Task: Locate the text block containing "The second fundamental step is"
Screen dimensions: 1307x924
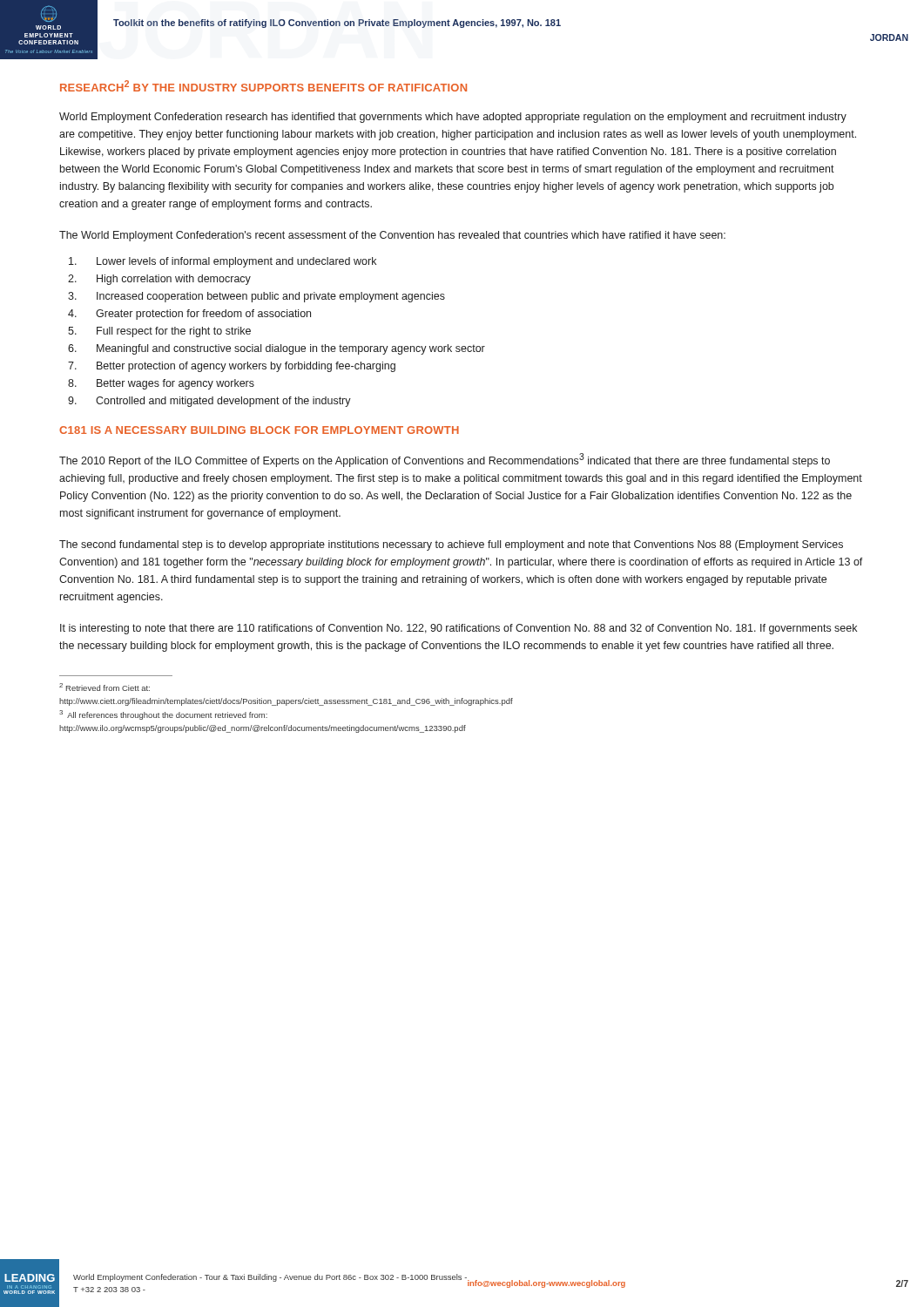Action: click(461, 571)
